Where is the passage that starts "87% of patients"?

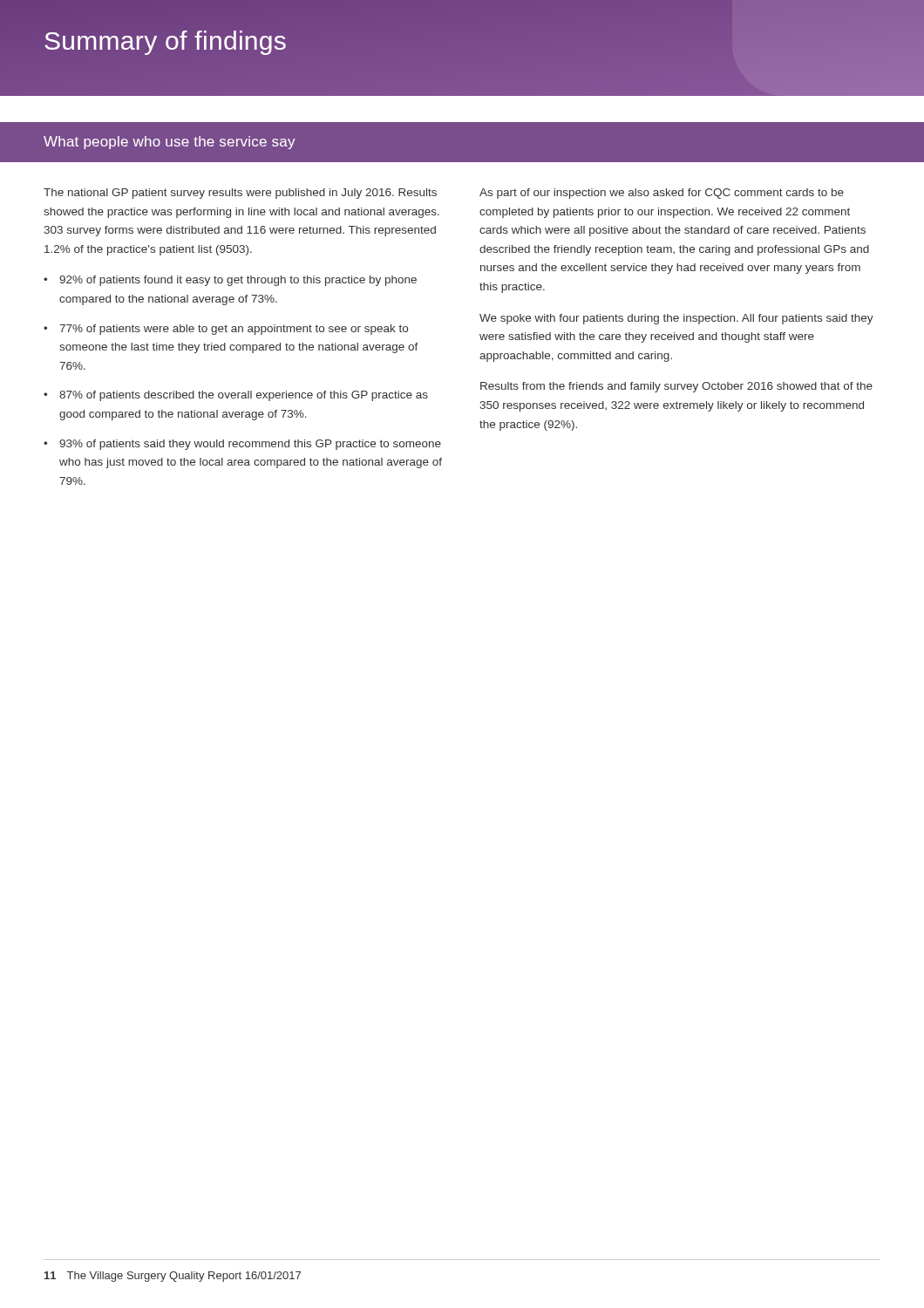pyautogui.click(x=244, y=404)
